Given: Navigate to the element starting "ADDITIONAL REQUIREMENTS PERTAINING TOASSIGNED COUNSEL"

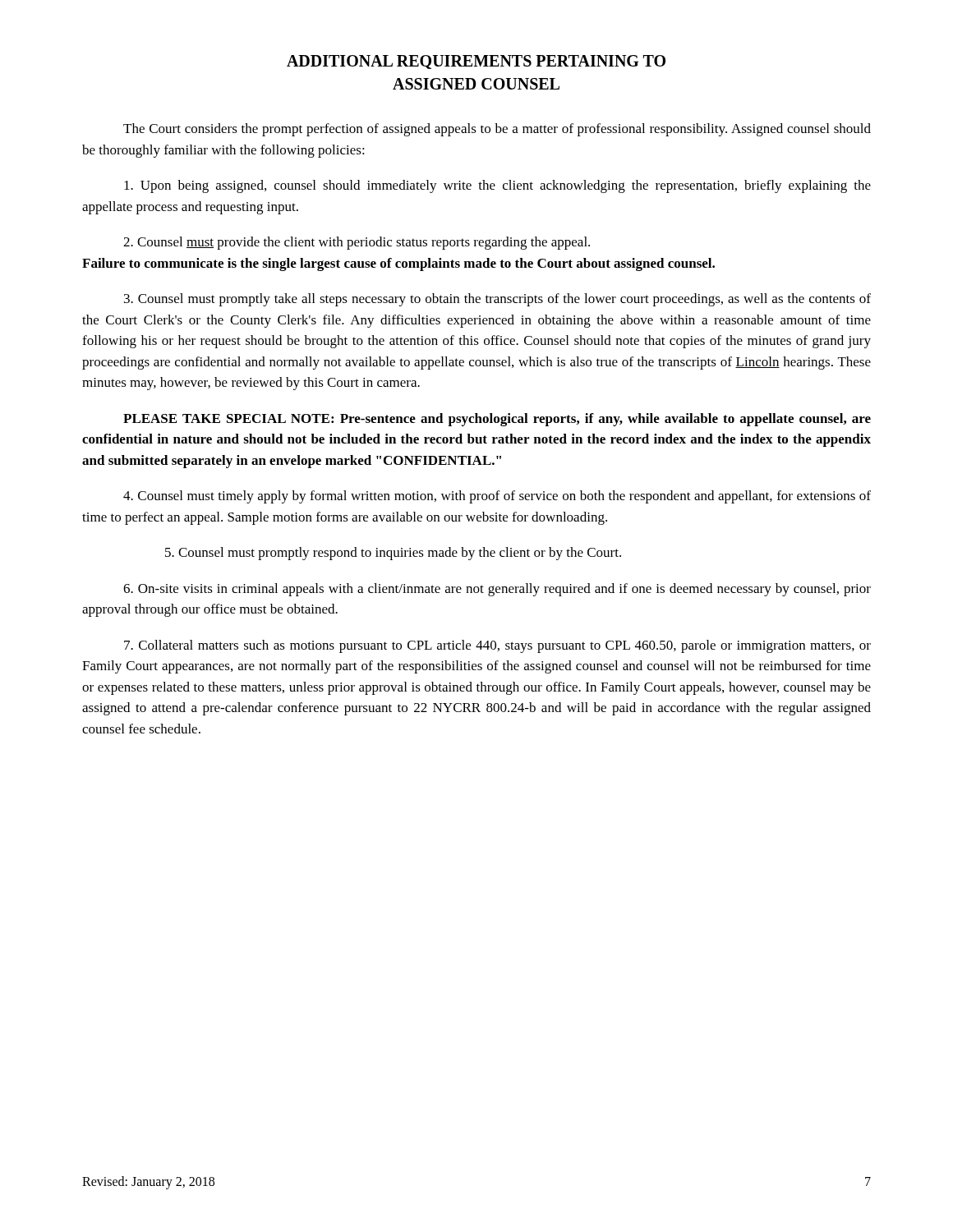Looking at the screenshot, I should (x=476, y=72).
